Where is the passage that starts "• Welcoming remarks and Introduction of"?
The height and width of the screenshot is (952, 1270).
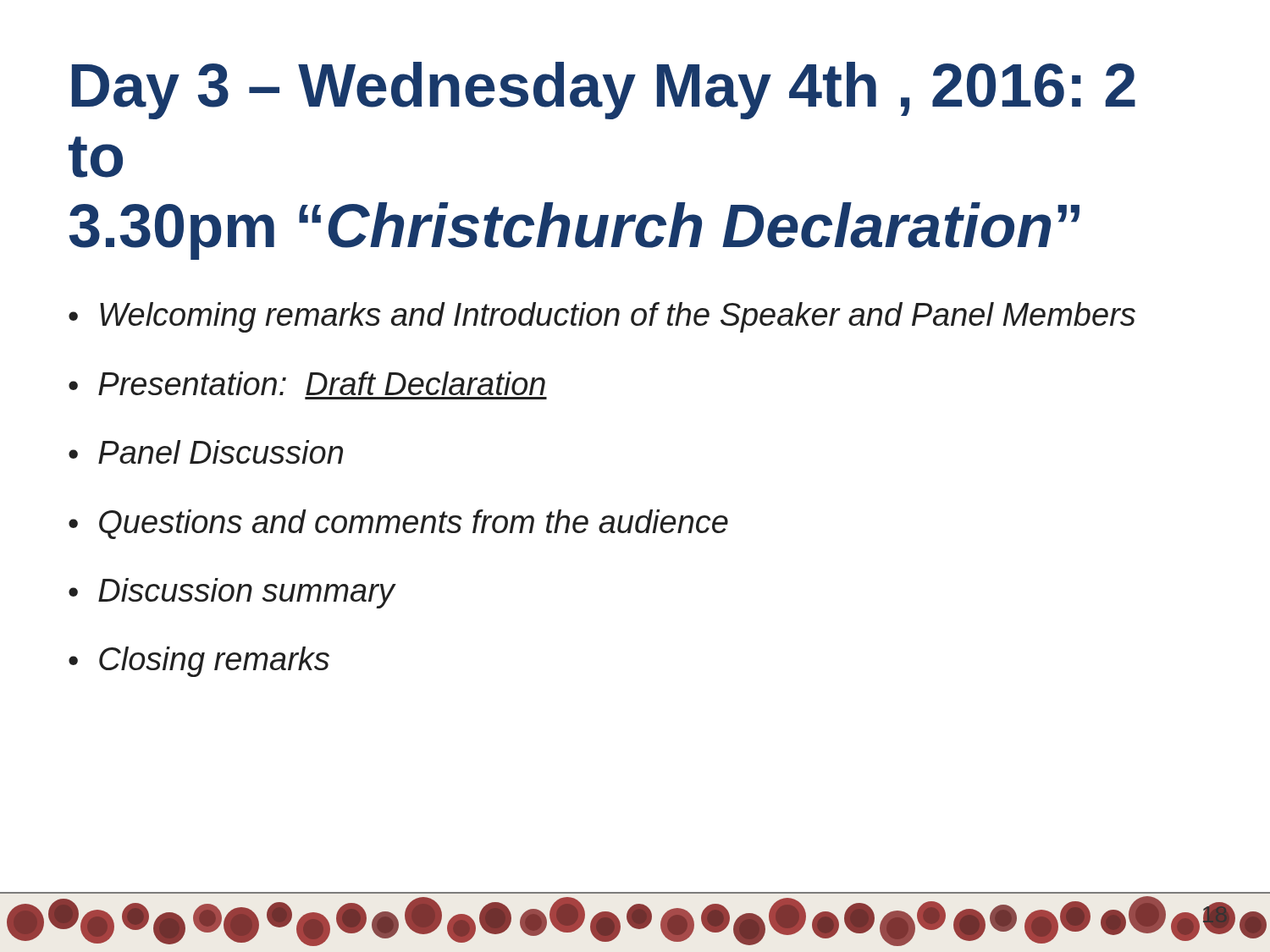(x=602, y=317)
